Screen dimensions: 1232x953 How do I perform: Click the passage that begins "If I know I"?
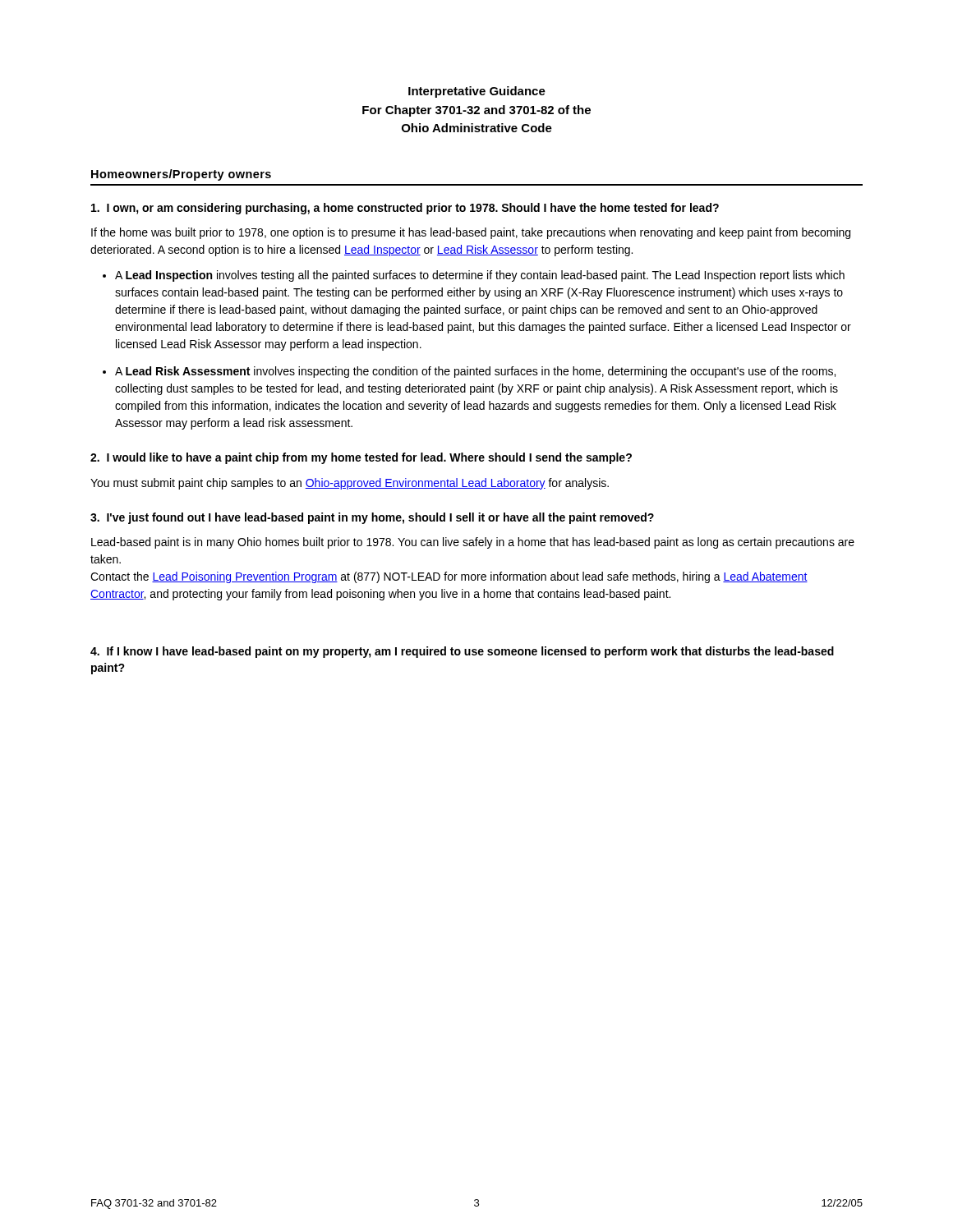pyautogui.click(x=462, y=660)
